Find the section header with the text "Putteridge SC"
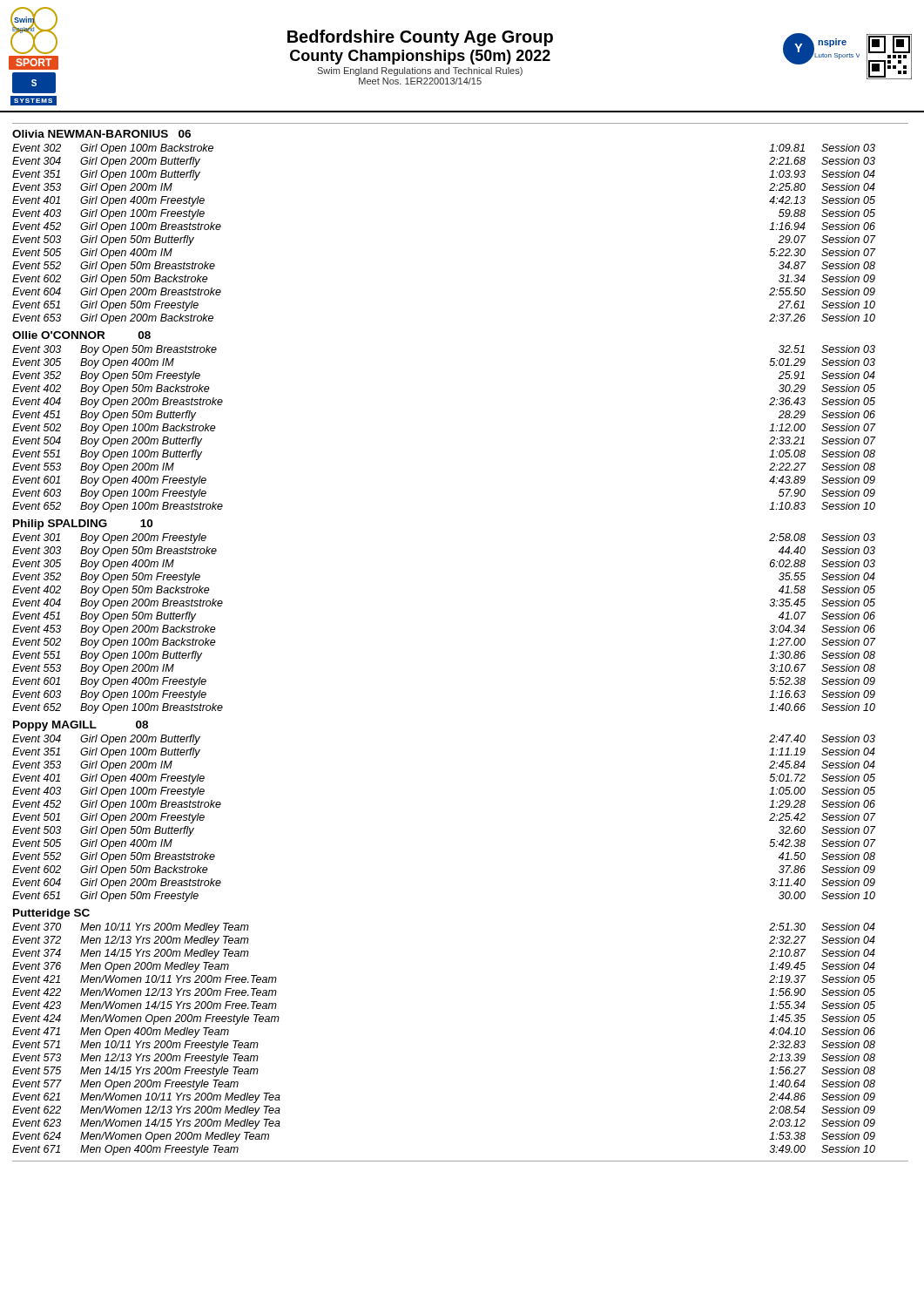Screen dimensions: 1307x924 pos(51,913)
